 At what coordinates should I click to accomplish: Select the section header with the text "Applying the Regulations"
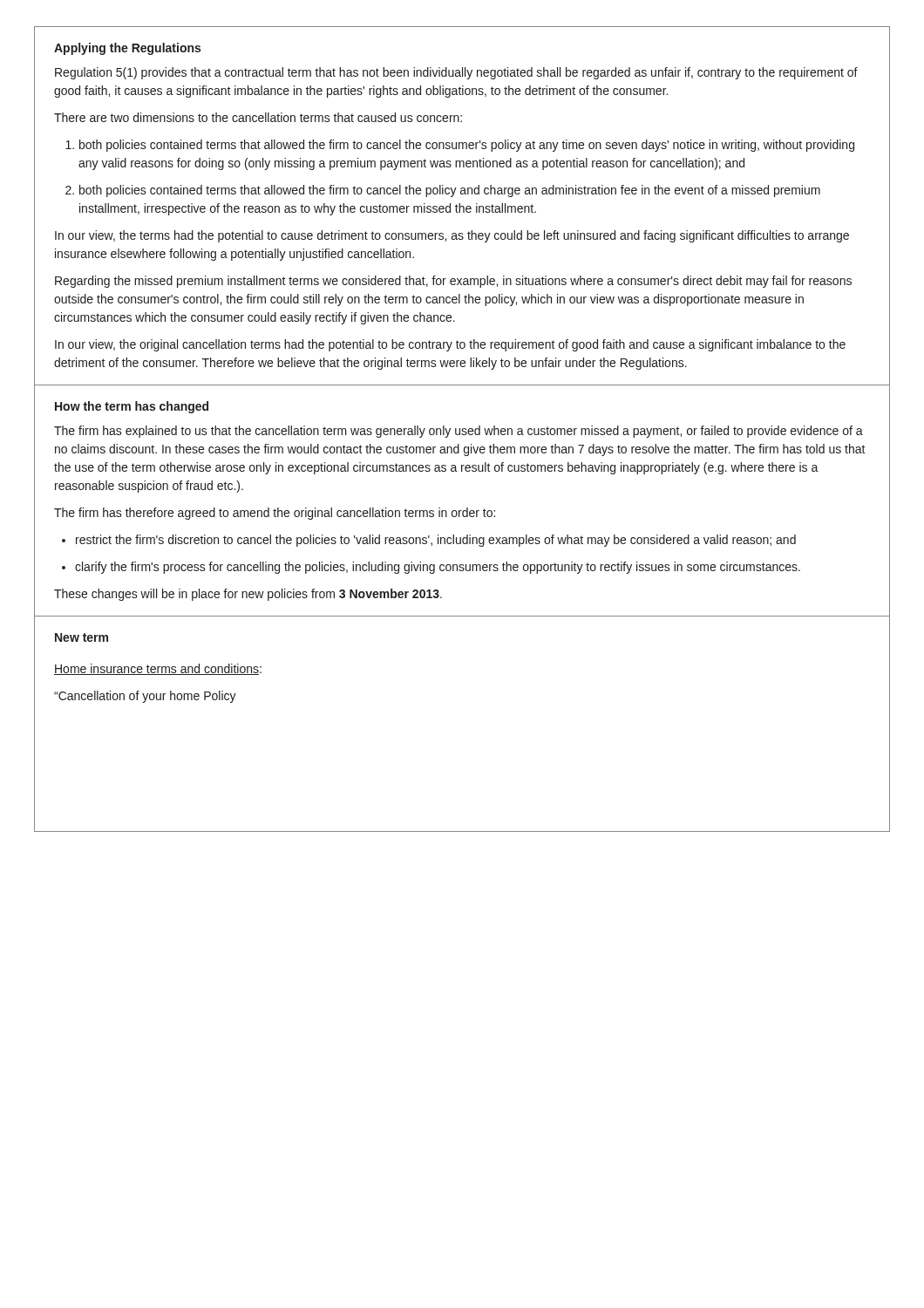point(128,48)
